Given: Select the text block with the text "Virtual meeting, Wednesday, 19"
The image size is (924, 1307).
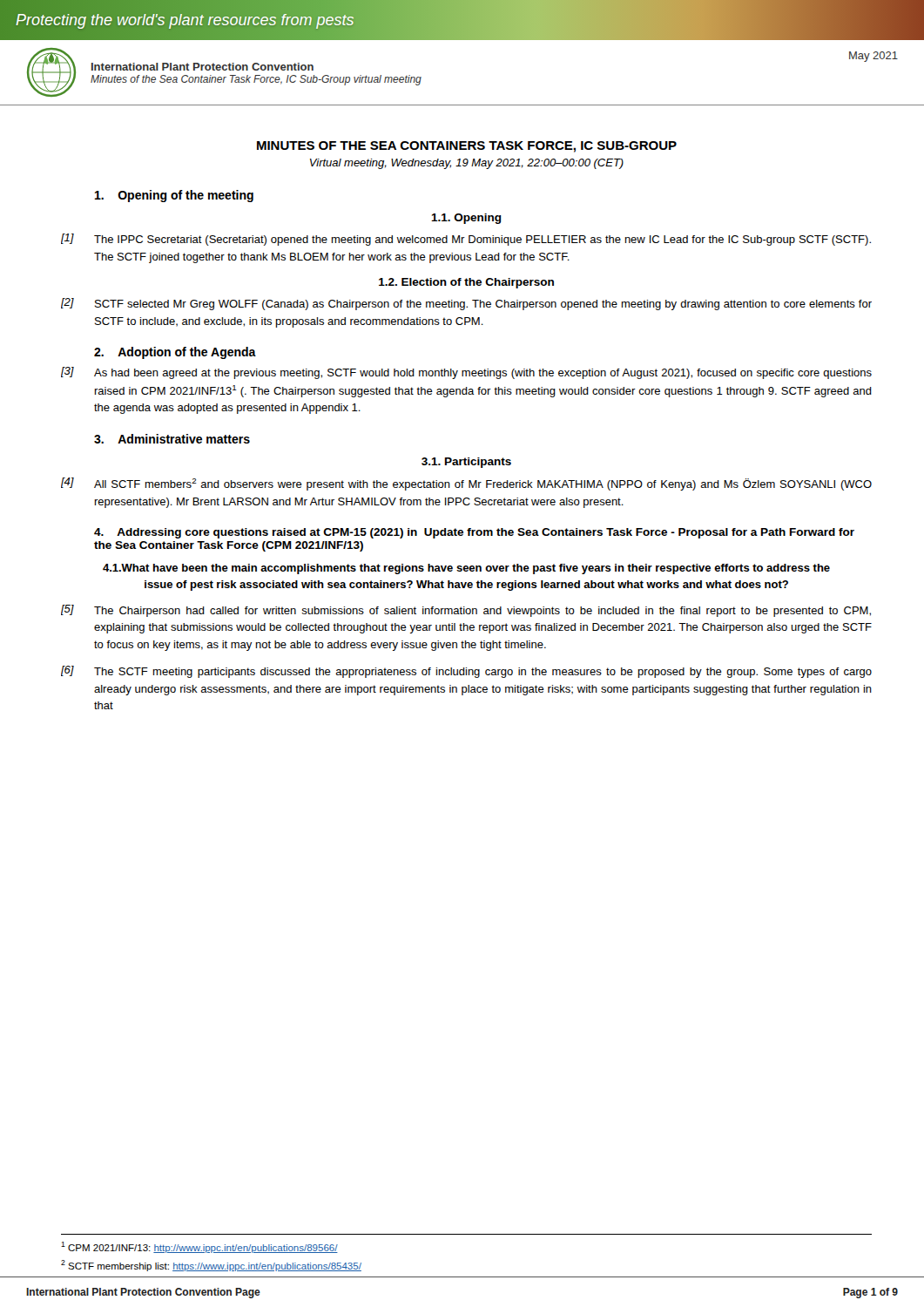Looking at the screenshot, I should [x=466, y=162].
